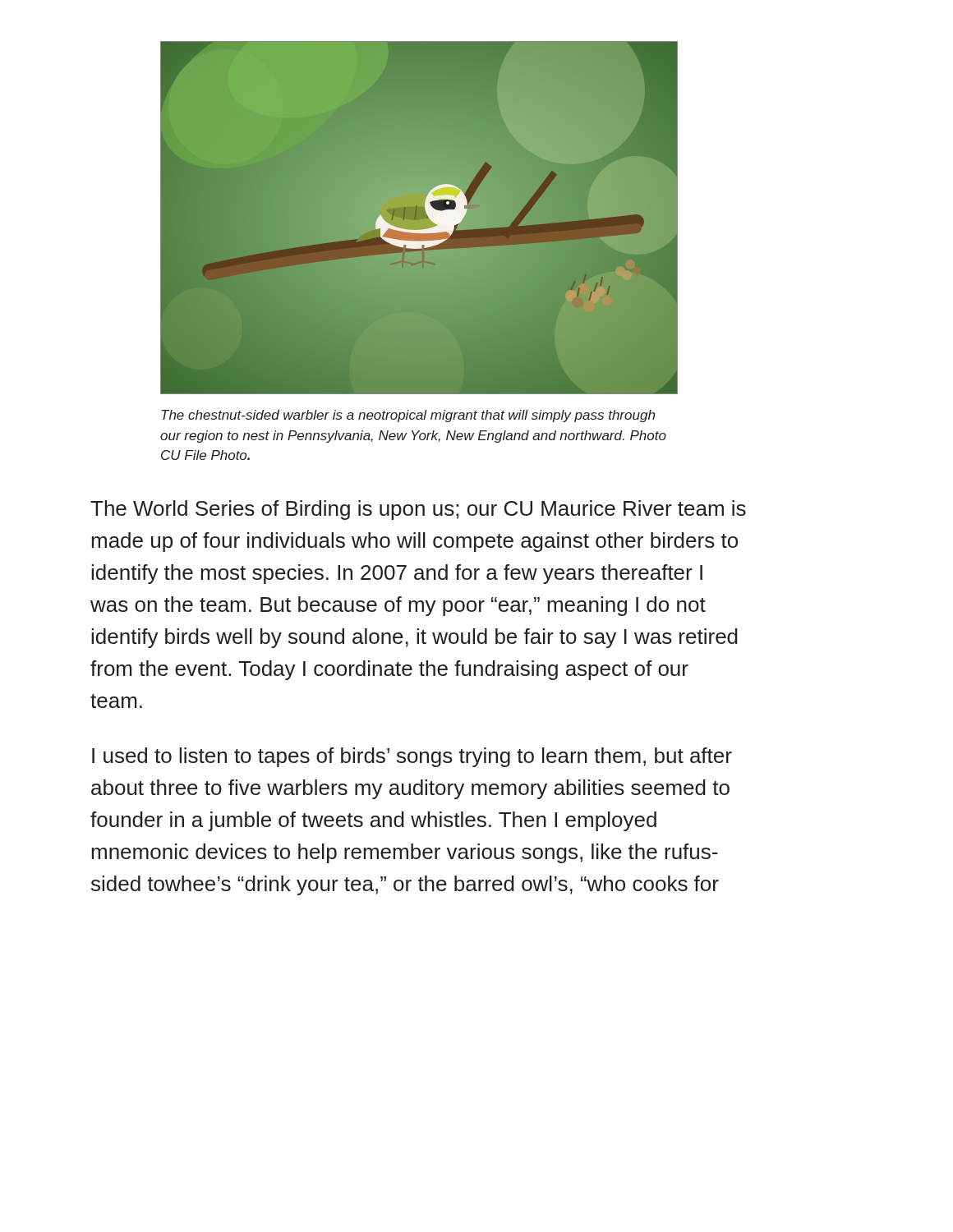Locate the caption that opens with "The chestnut-sided warbler"
Image resolution: width=953 pixels, height=1232 pixels.
pyautogui.click(x=413, y=435)
